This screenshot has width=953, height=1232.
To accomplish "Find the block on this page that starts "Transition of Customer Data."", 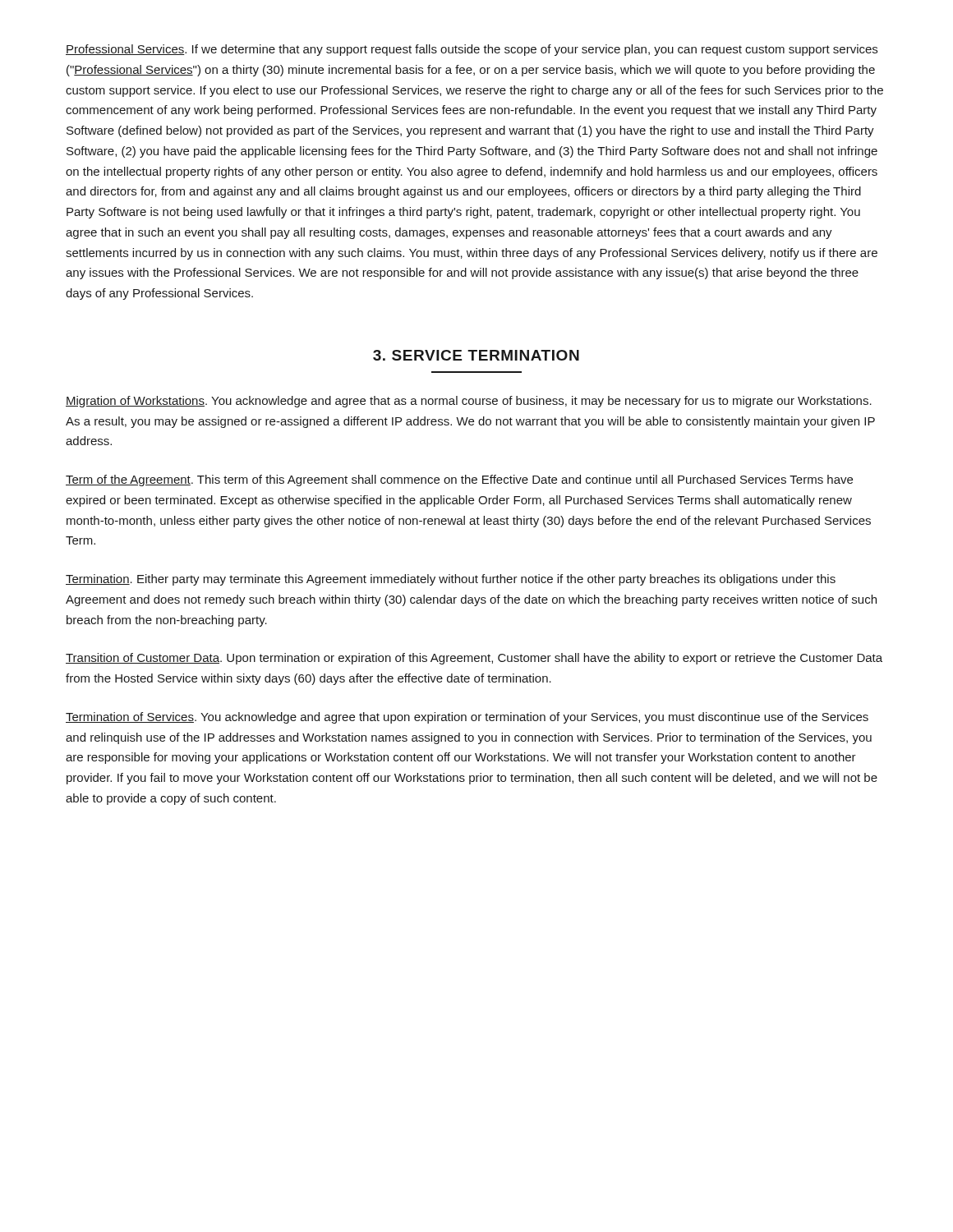I will (x=474, y=668).
